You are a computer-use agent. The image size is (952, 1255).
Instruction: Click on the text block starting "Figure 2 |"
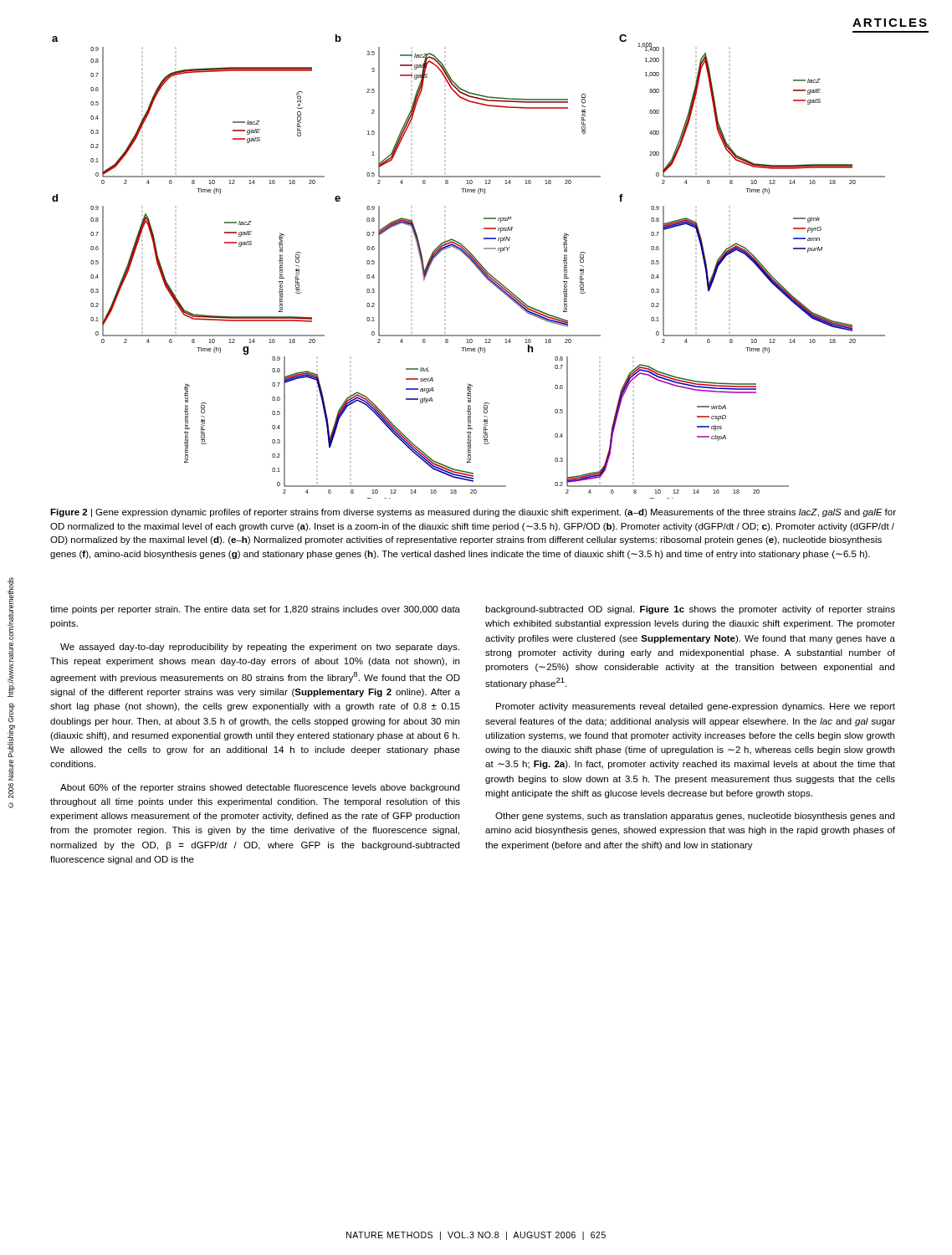[x=473, y=533]
